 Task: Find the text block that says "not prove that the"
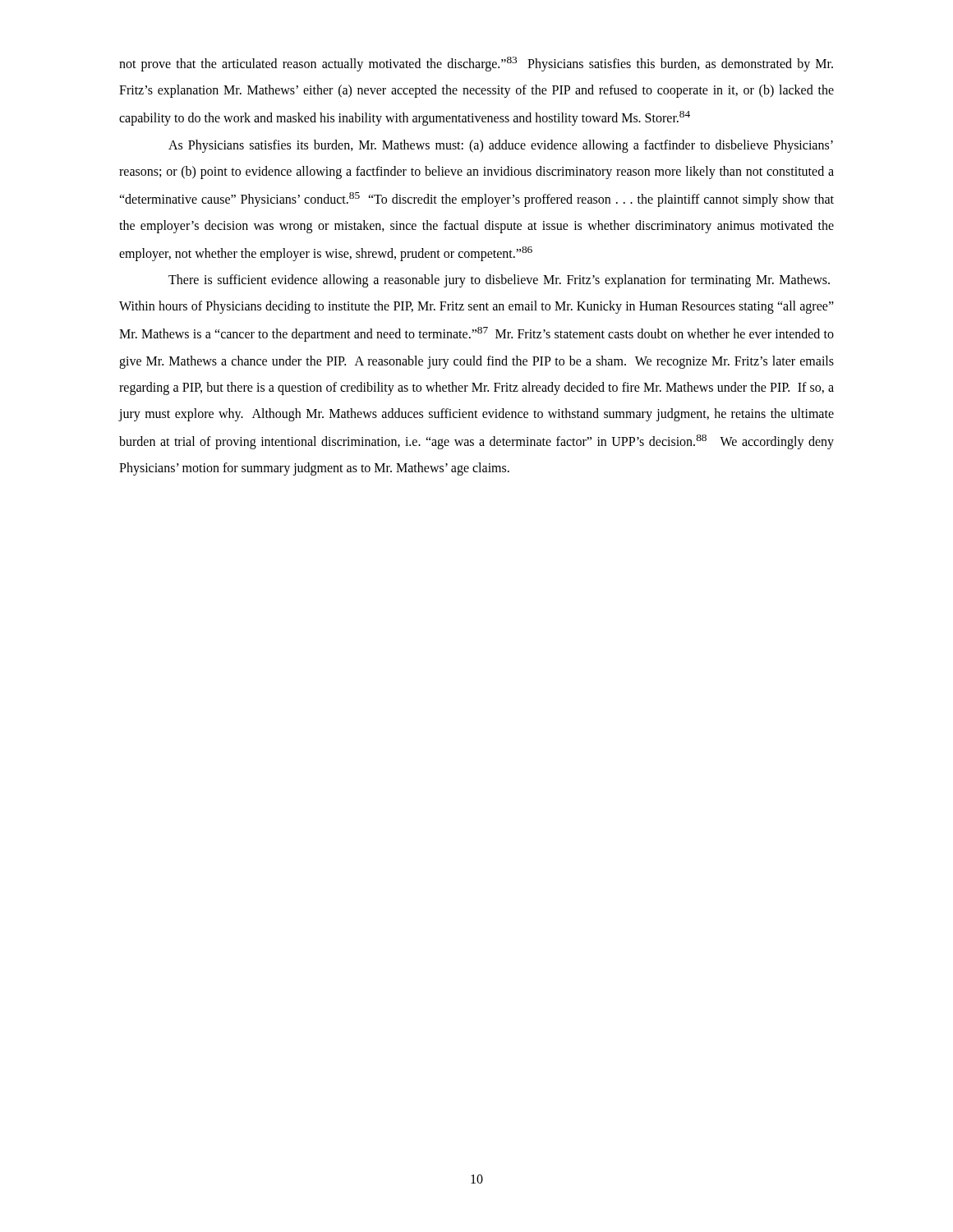(x=476, y=89)
